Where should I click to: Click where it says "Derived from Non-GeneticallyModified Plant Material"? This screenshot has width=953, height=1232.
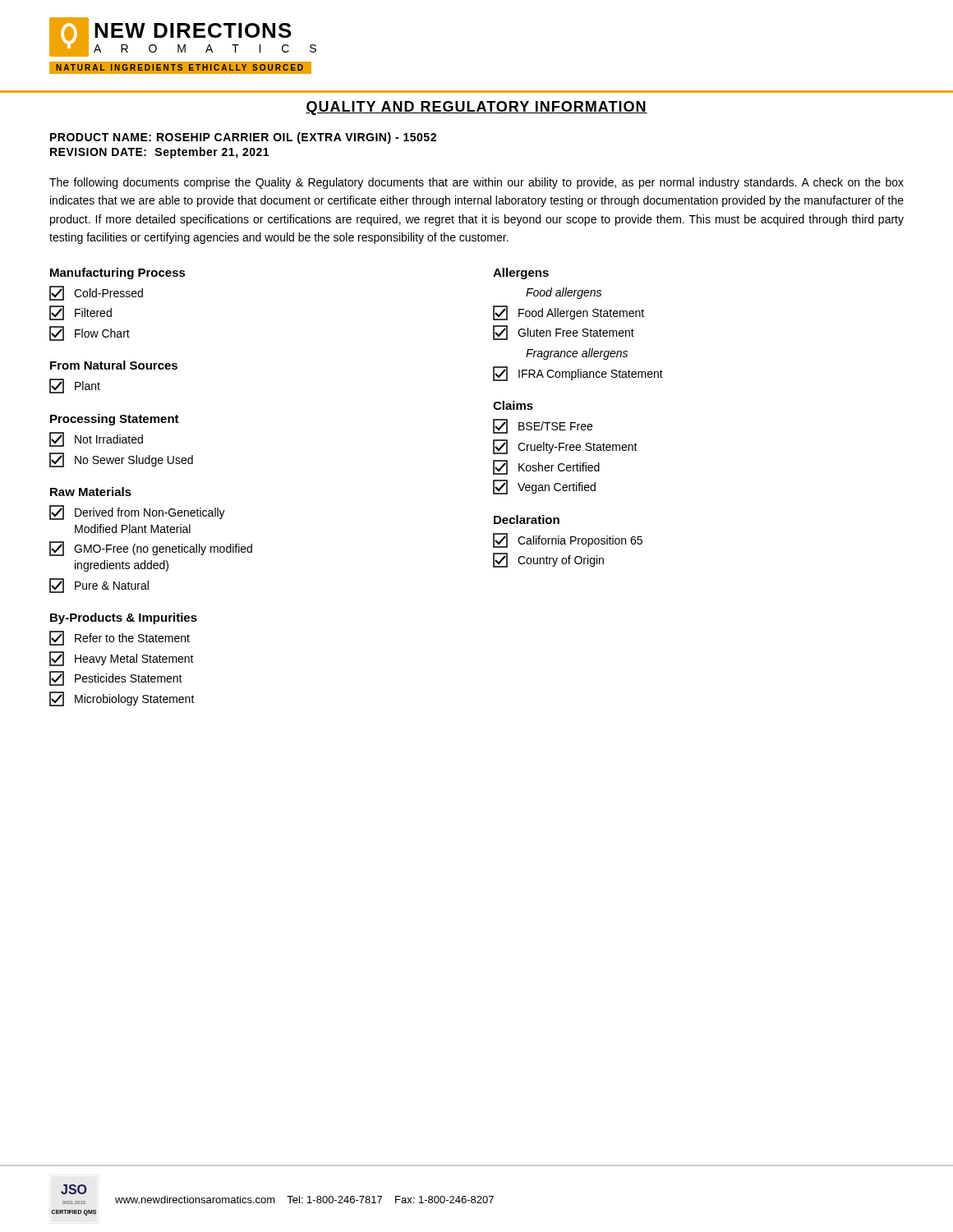coord(137,513)
